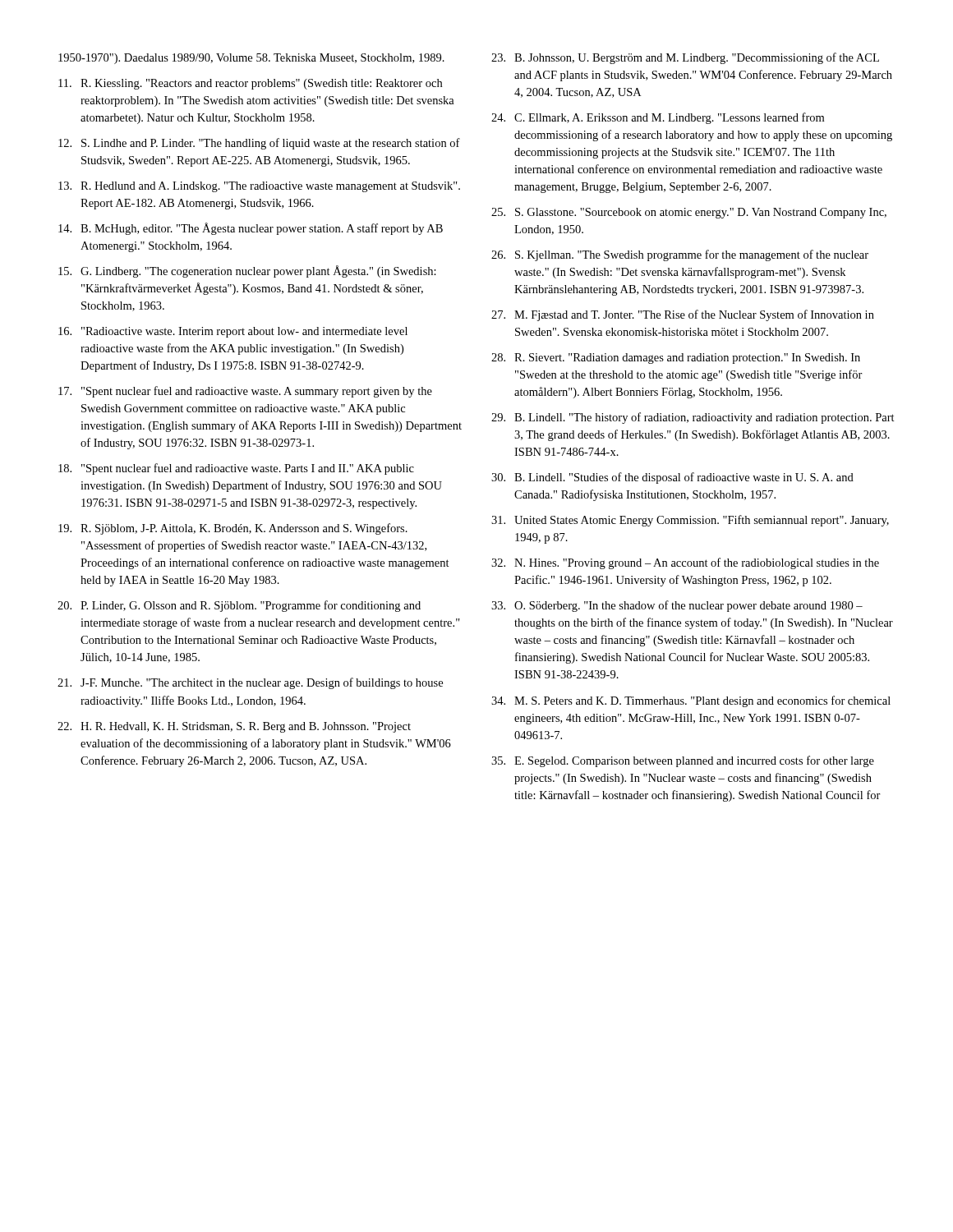Where is the passage that starts "32. N. Hines."?
The height and width of the screenshot is (1232, 953).
pos(693,572)
